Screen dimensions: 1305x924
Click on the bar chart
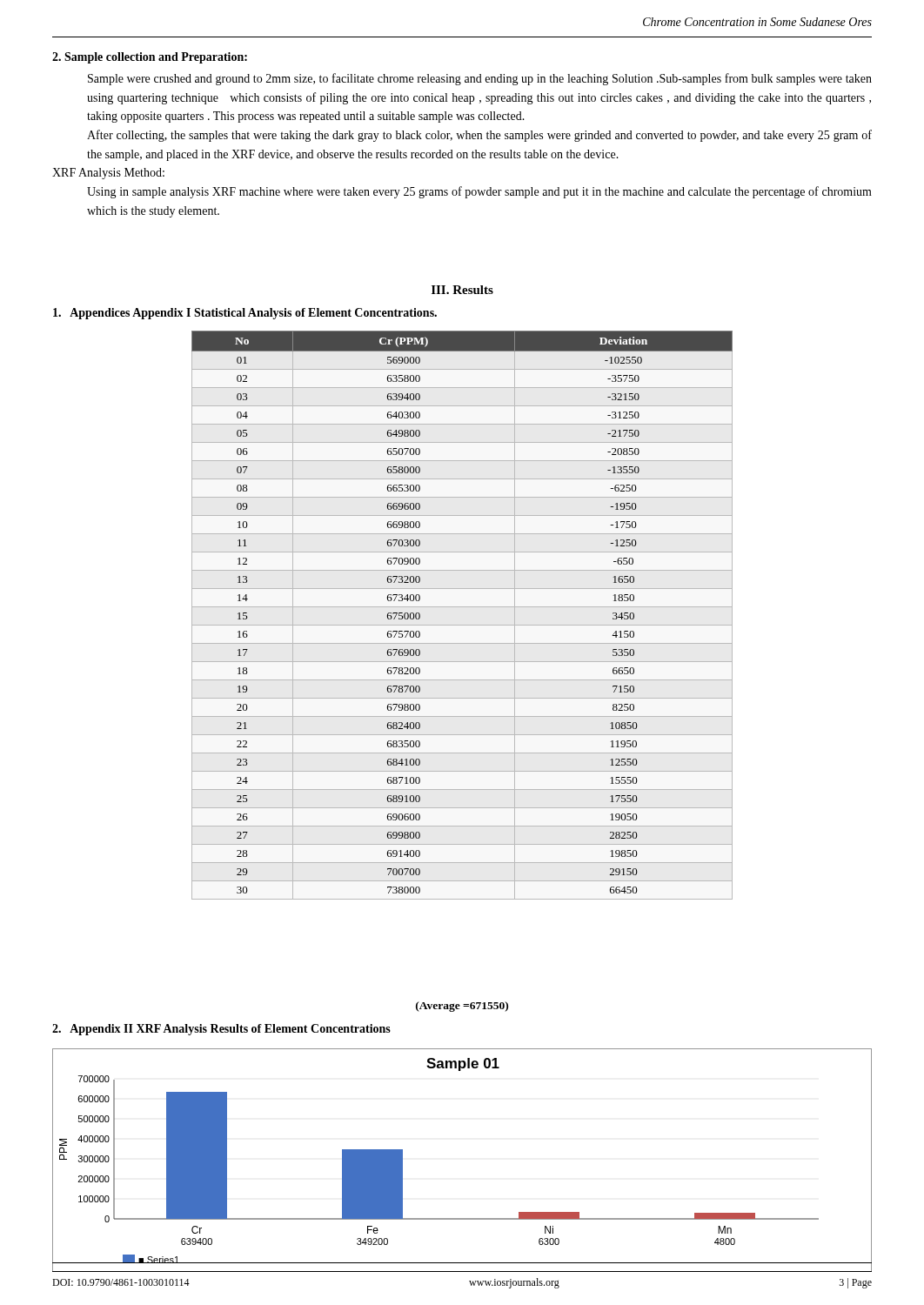tap(462, 1160)
